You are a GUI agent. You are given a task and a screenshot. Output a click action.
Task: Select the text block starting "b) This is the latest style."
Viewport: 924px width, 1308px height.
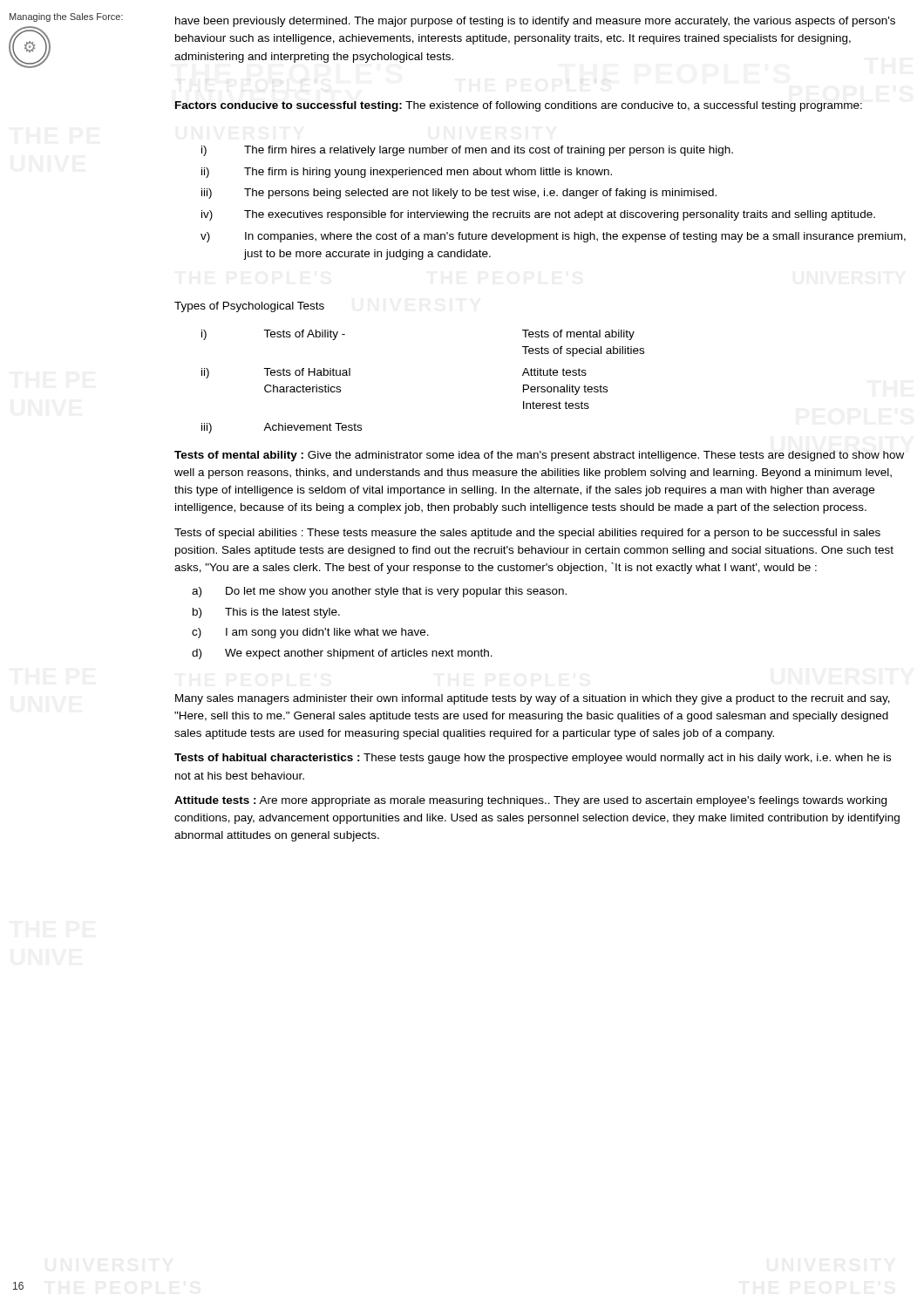[258, 612]
